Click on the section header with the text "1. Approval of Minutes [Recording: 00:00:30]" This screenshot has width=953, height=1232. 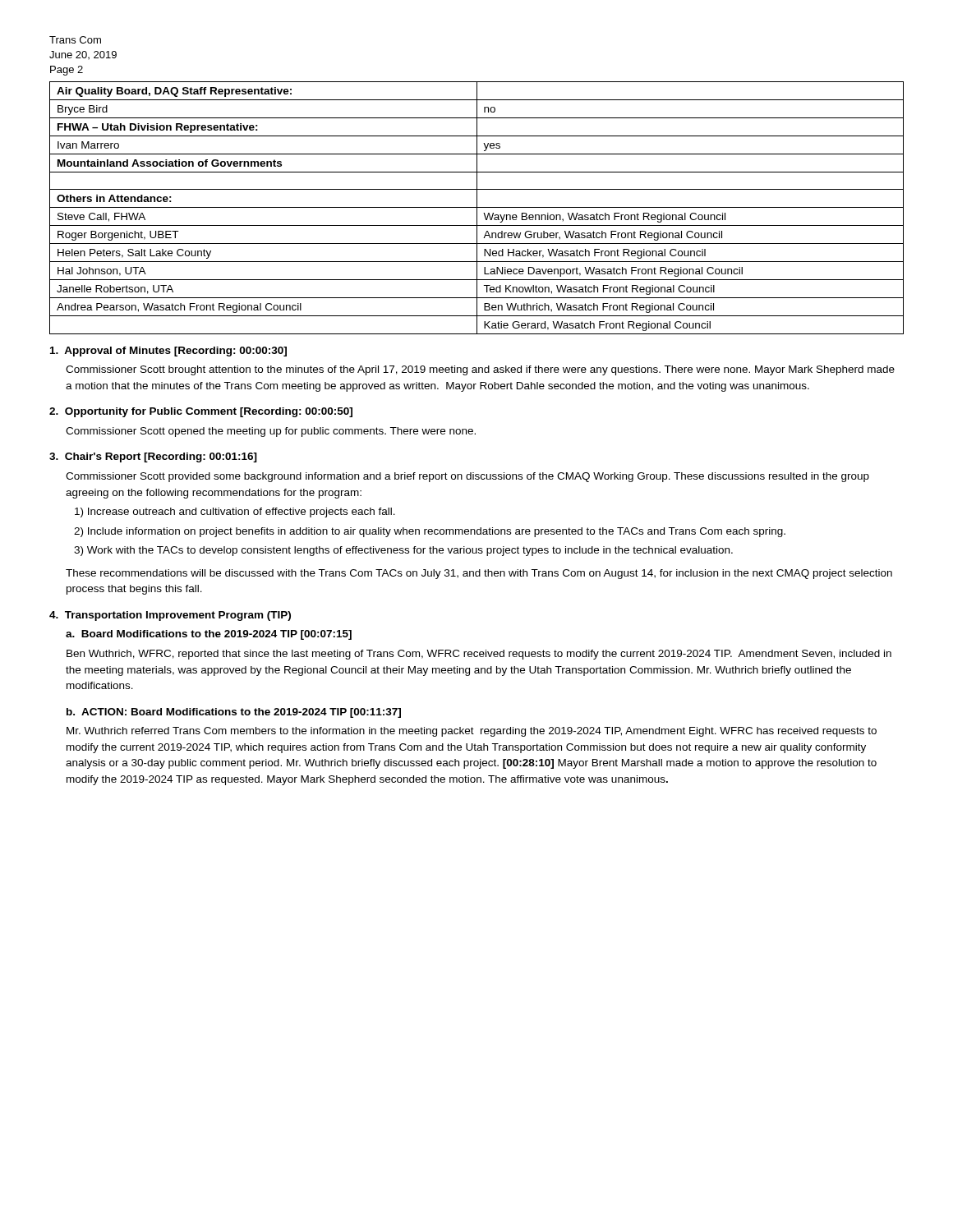pyautogui.click(x=168, y=350)
